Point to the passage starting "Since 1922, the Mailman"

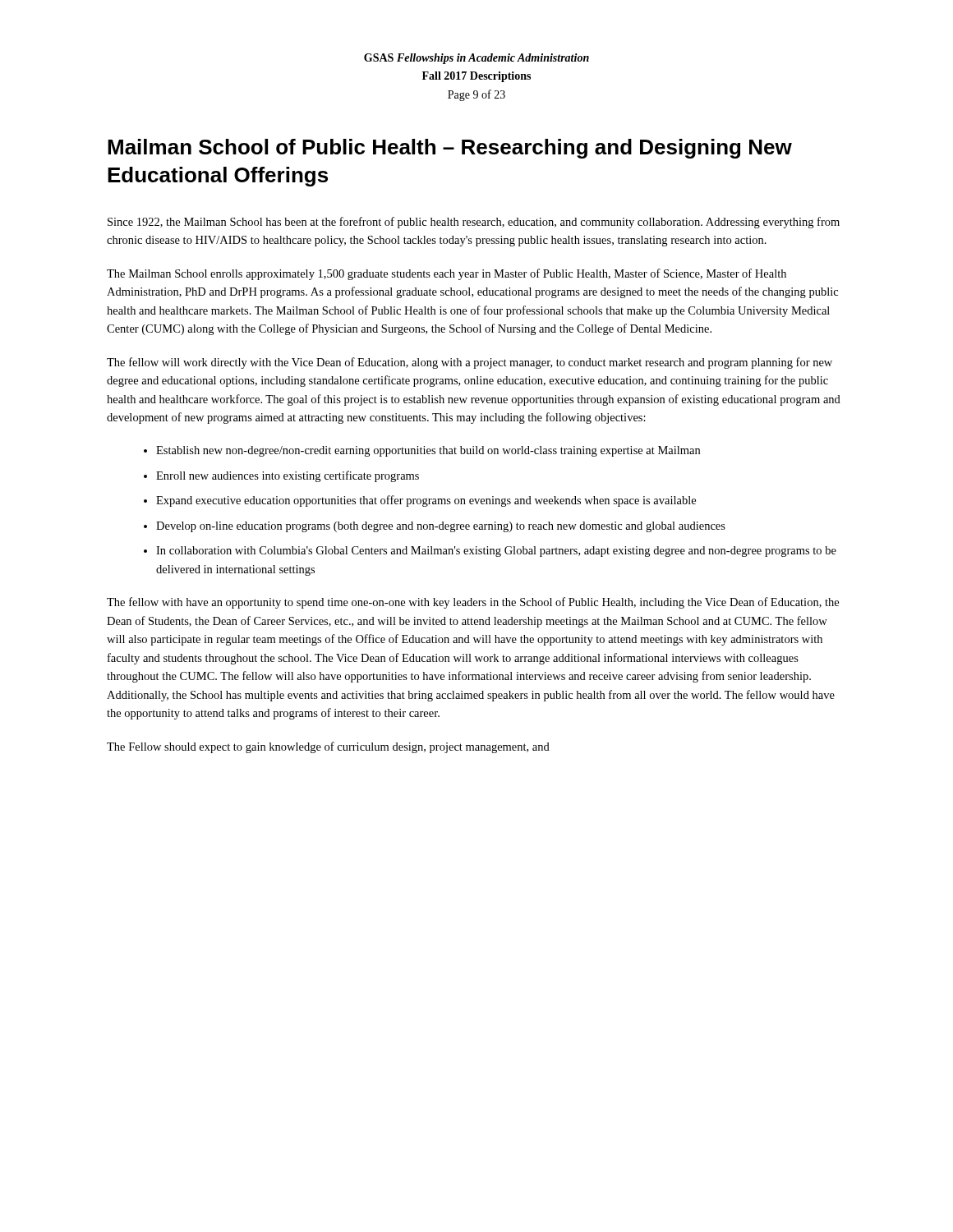click(x=473, y=231)
